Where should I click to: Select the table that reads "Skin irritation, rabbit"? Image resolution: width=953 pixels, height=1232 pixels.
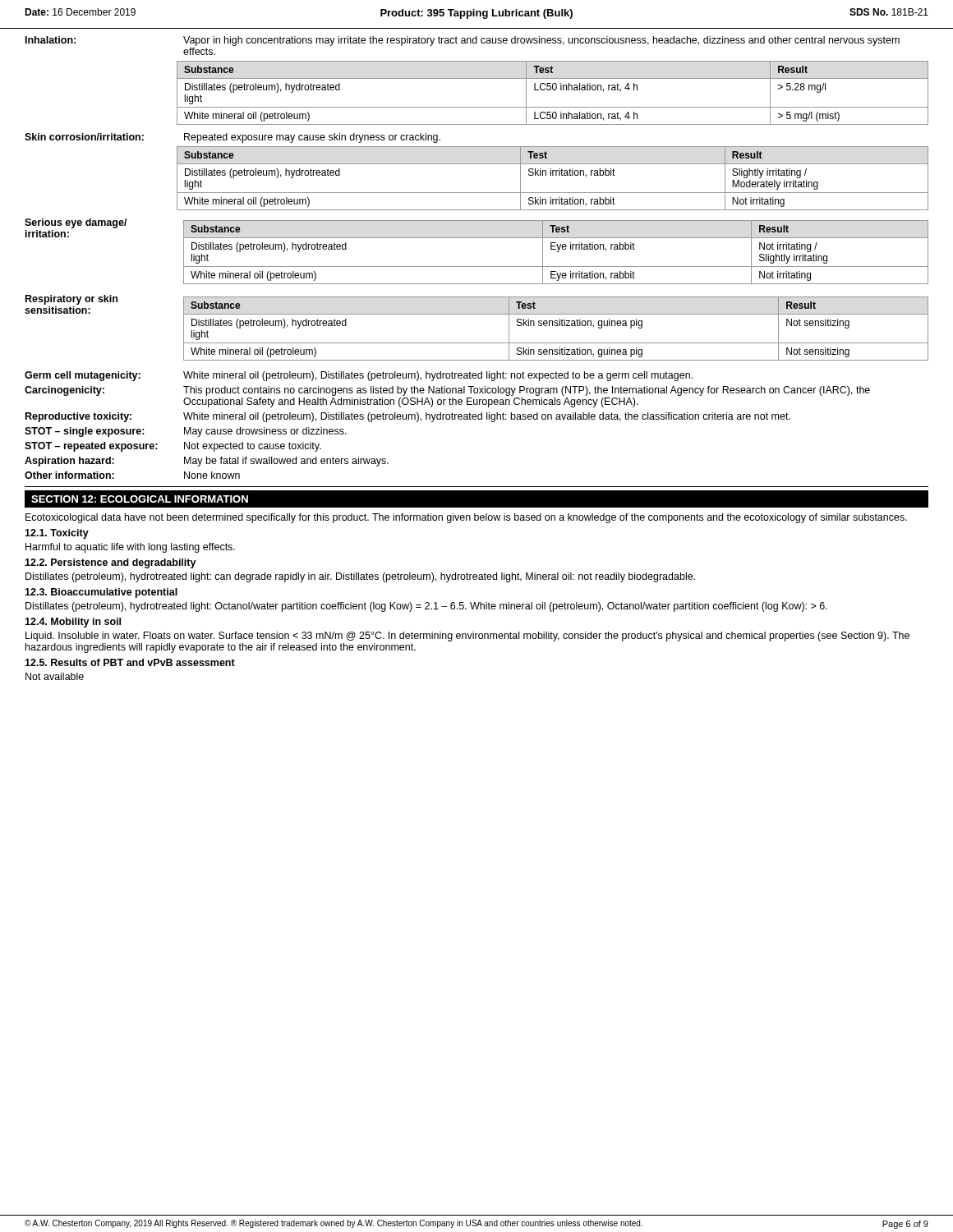[552, 178]
